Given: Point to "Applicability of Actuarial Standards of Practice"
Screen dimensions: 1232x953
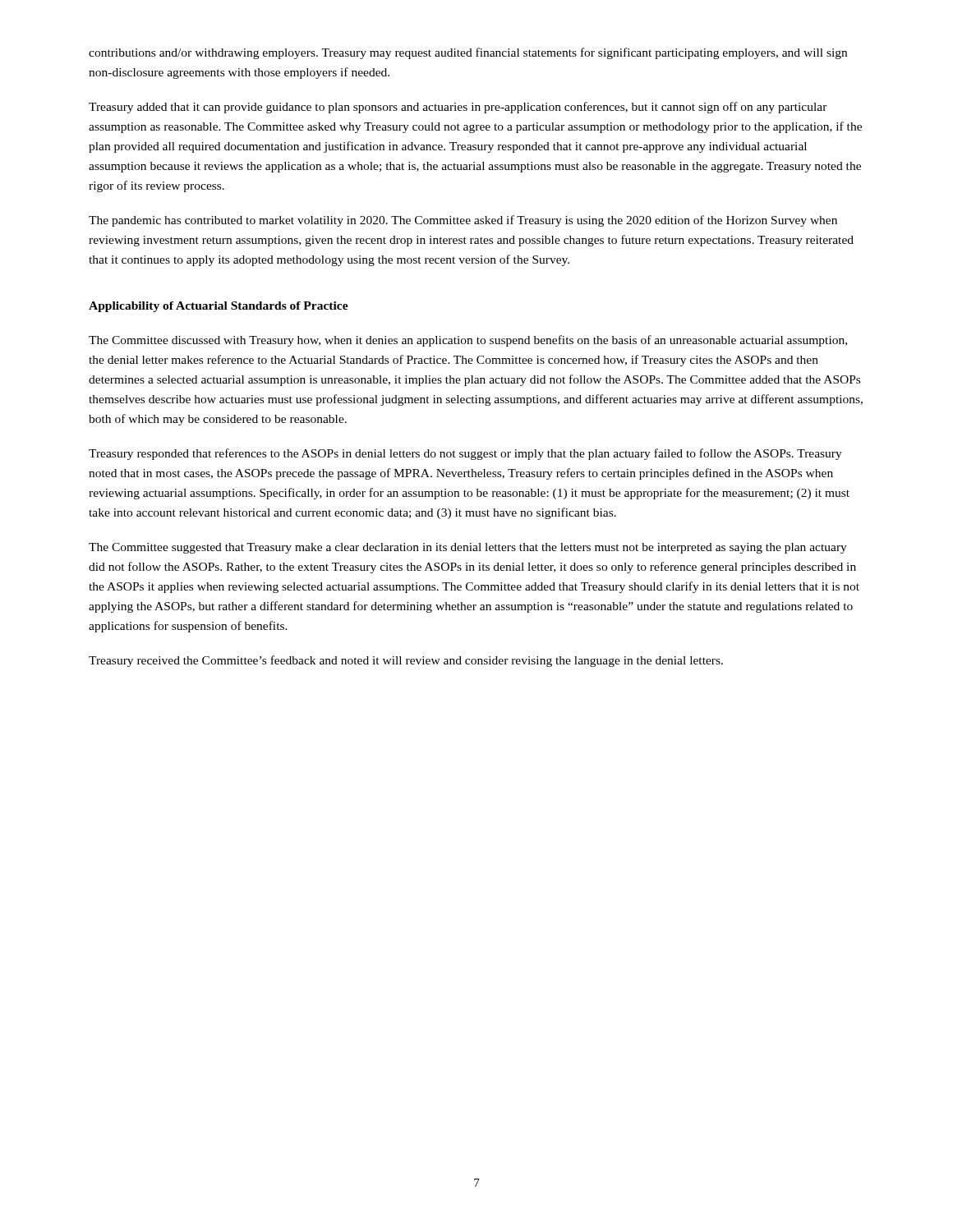Looking at the screenshot, I should point(218,305).
